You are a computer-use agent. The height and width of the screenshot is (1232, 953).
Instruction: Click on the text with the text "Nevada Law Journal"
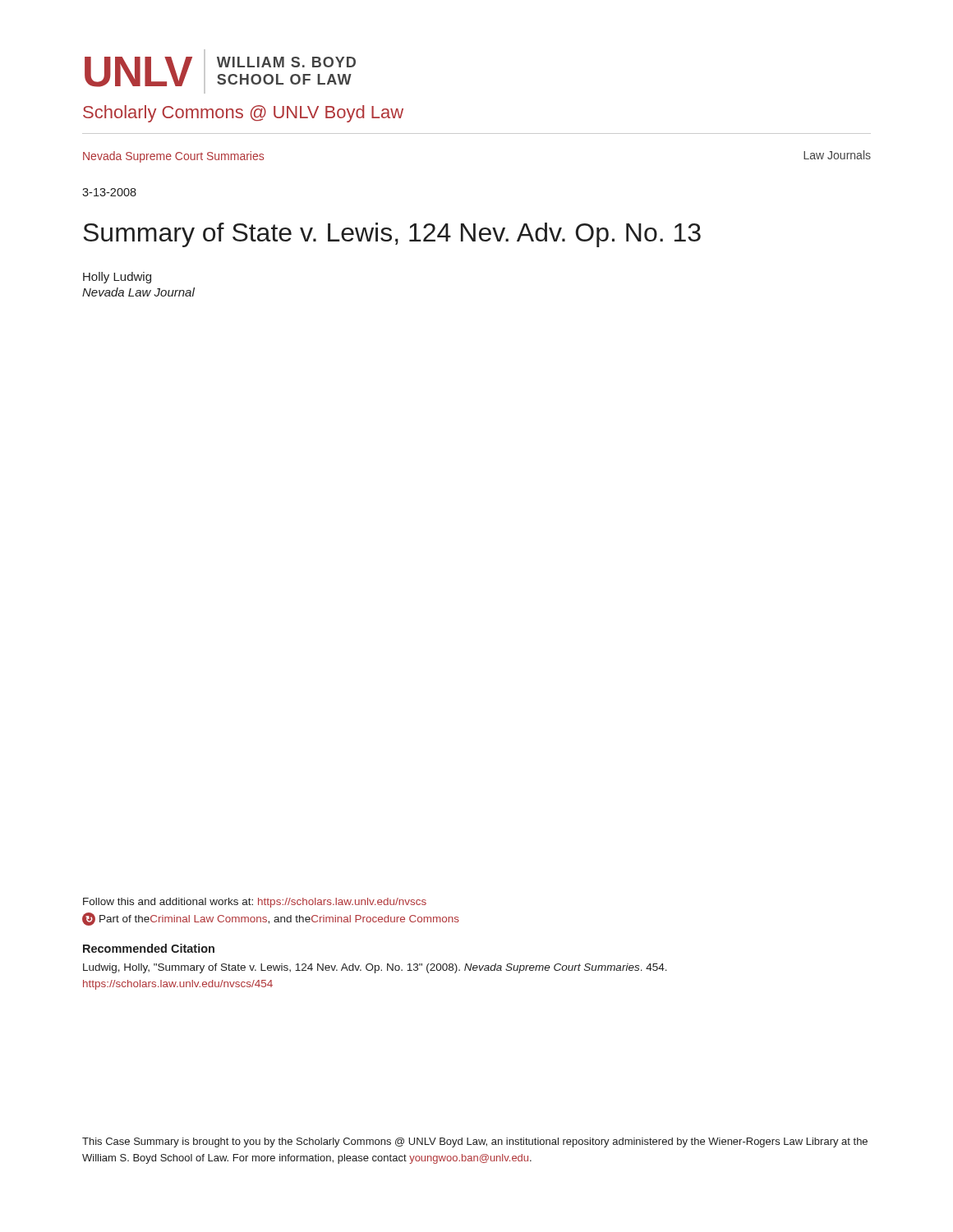point(138,292)
